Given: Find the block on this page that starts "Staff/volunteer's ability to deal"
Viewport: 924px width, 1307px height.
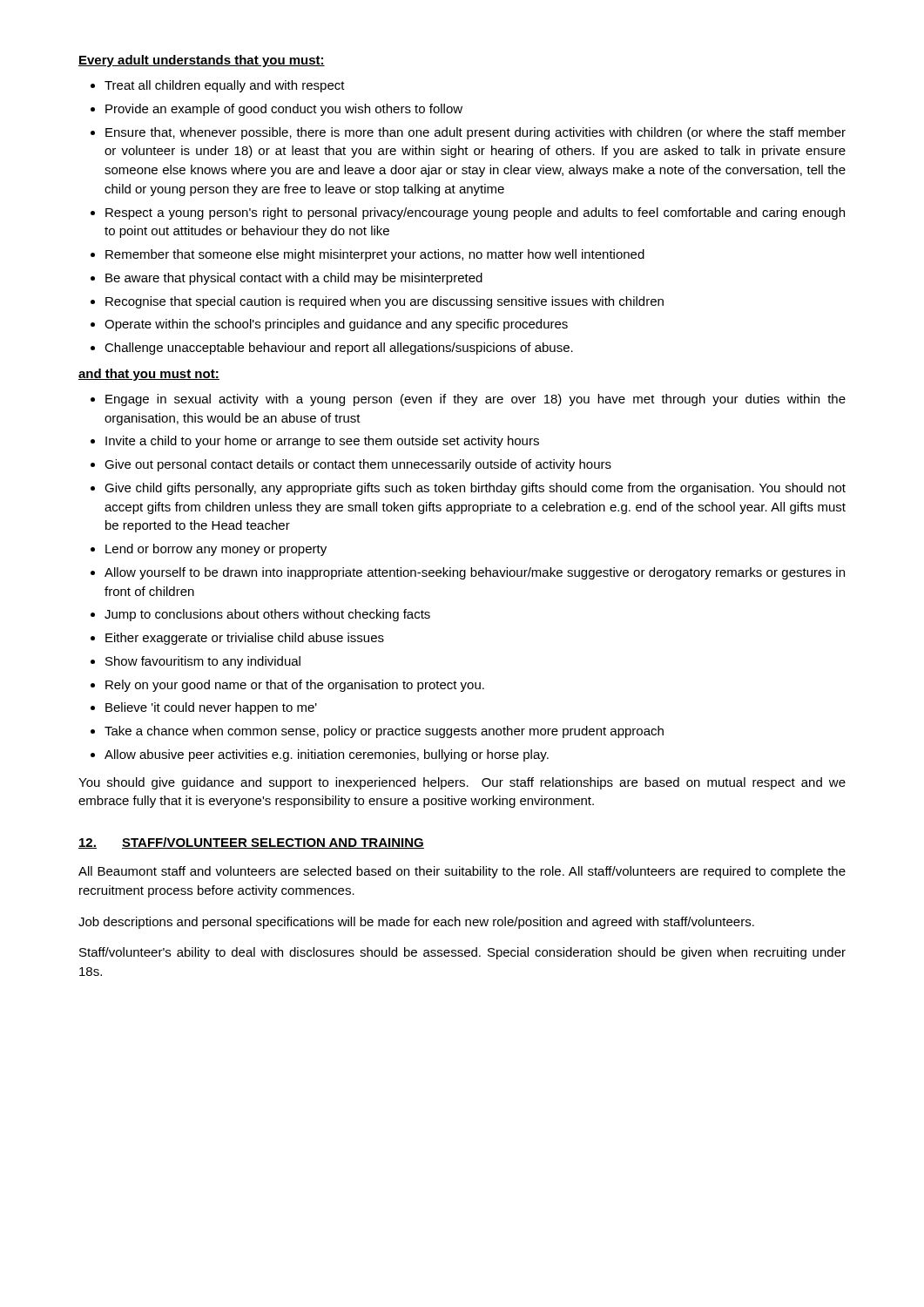Looking at the screenshot, I should coord(462,962).
